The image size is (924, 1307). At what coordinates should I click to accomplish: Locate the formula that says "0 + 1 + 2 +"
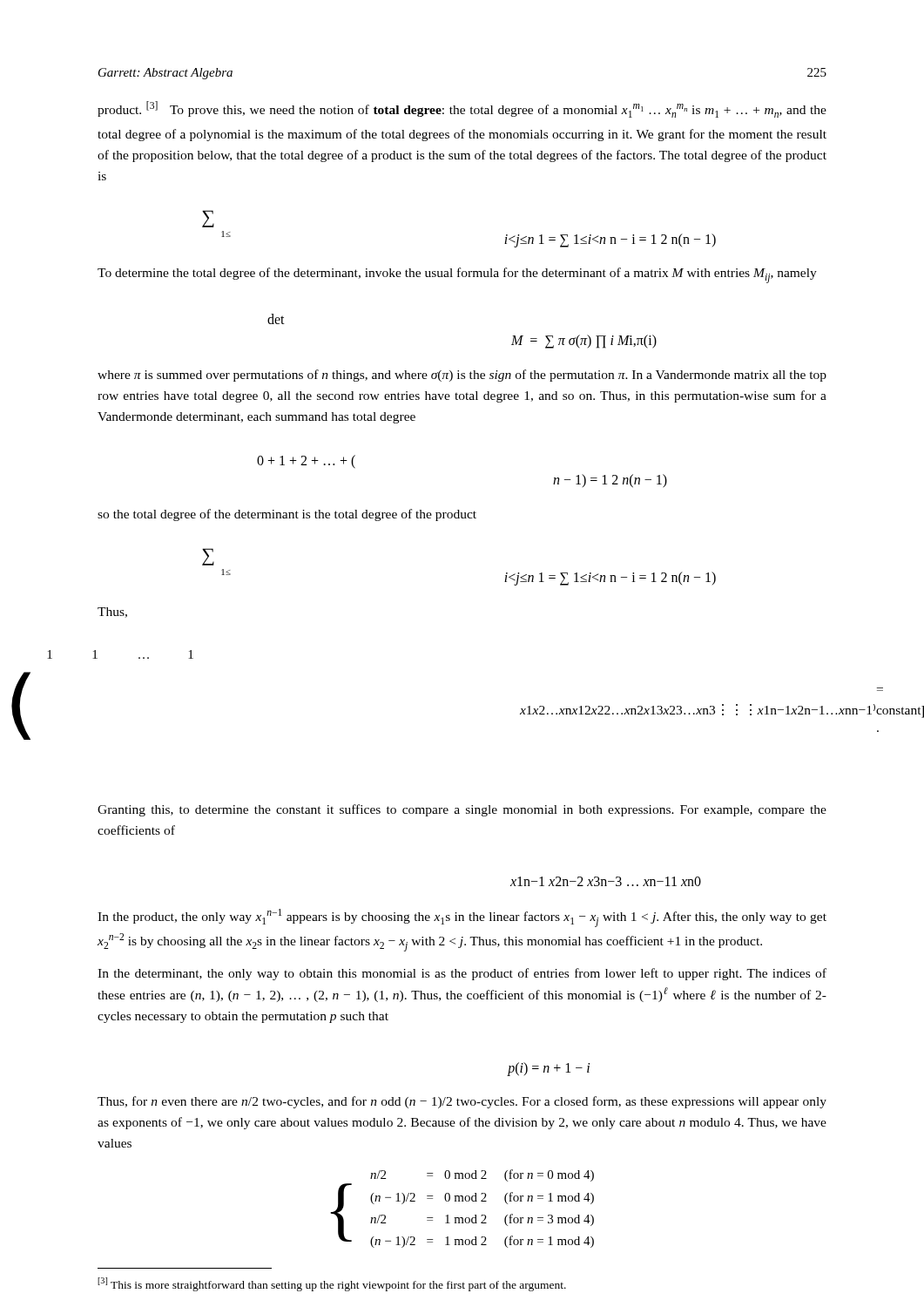pos(306,462)
